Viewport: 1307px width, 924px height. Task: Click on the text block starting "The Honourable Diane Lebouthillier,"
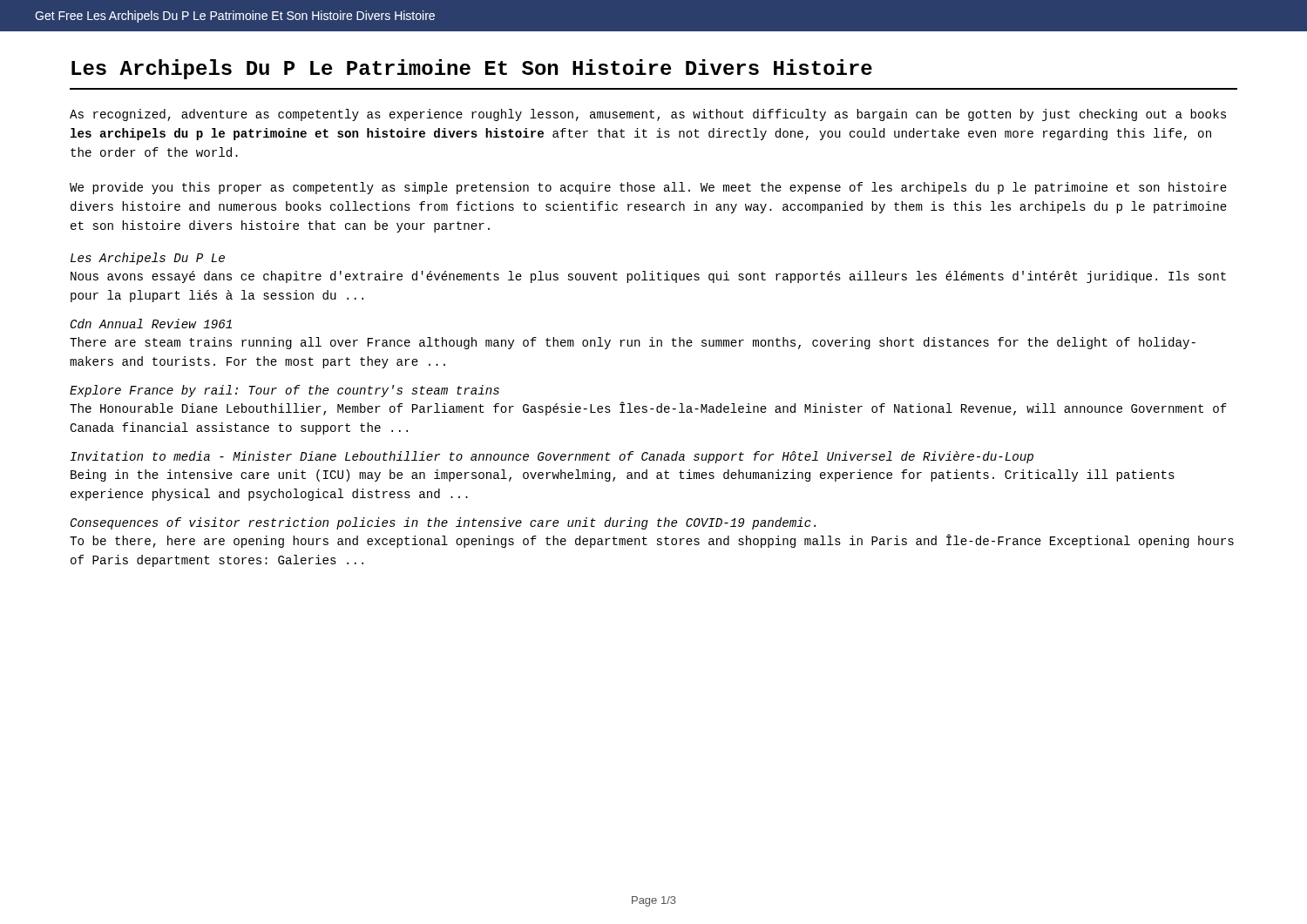click(x=648, y=419)
